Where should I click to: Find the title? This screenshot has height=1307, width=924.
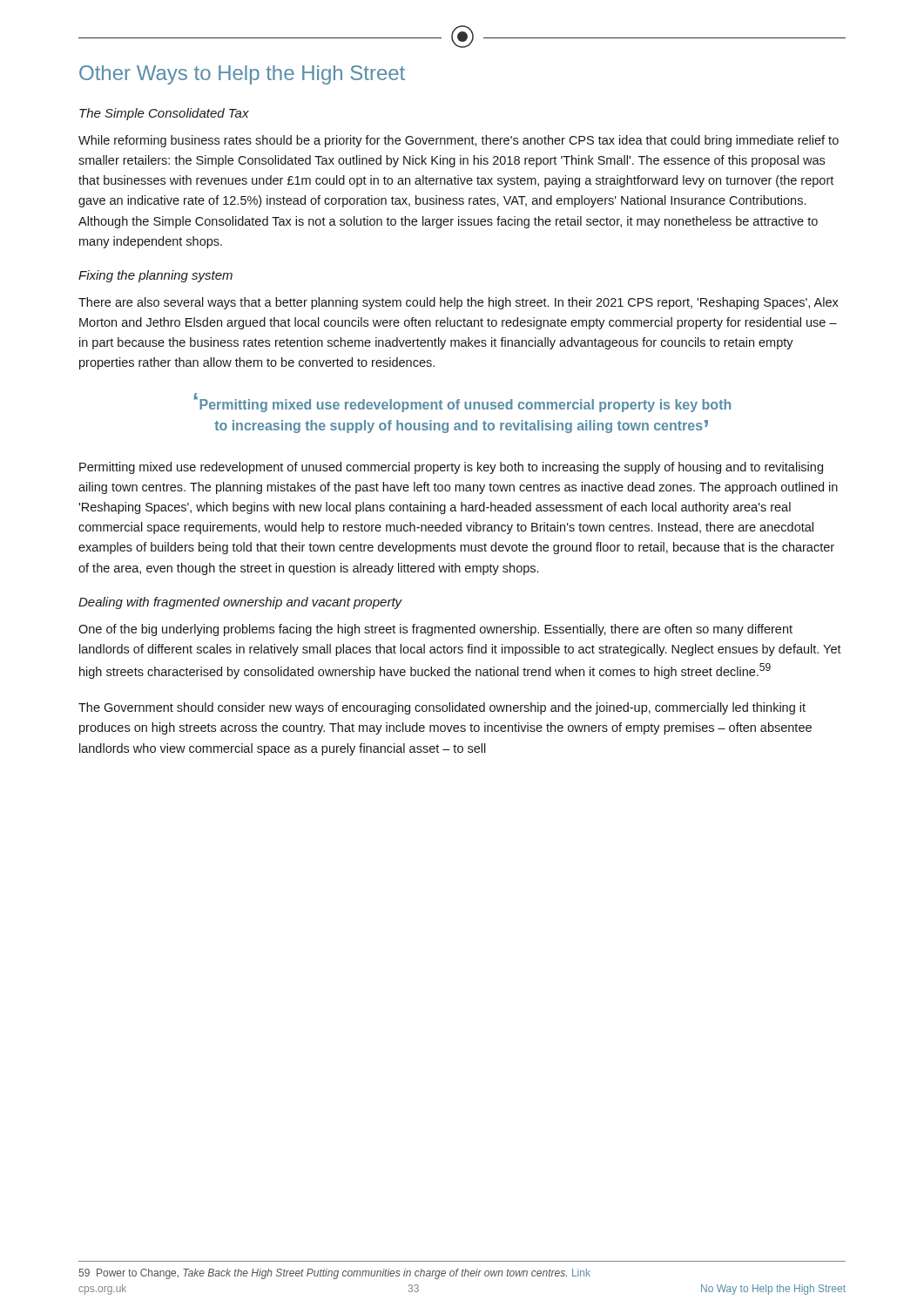[462, 74]
